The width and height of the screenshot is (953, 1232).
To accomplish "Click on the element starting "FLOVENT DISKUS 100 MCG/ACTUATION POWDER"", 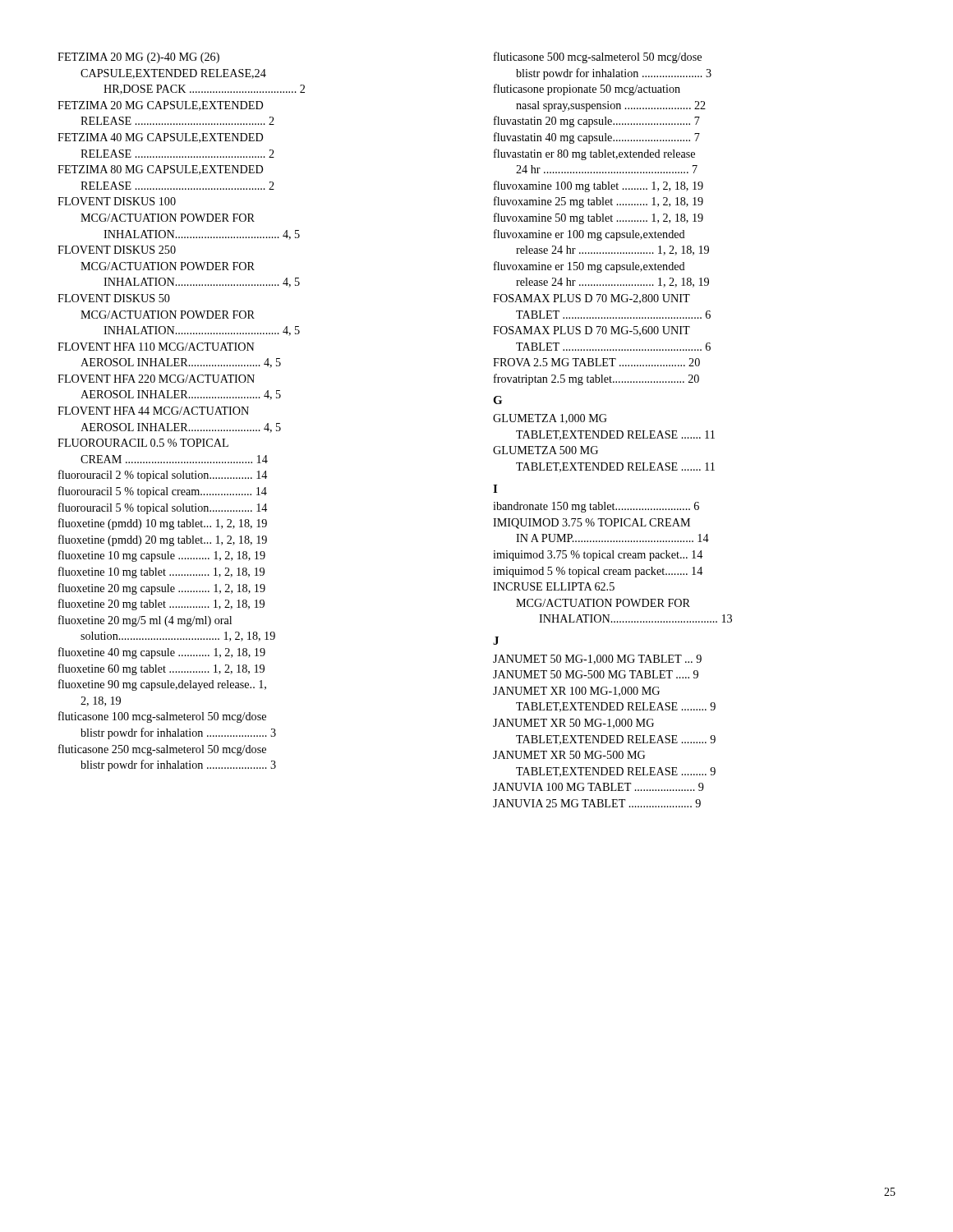I will pos(179,218).
